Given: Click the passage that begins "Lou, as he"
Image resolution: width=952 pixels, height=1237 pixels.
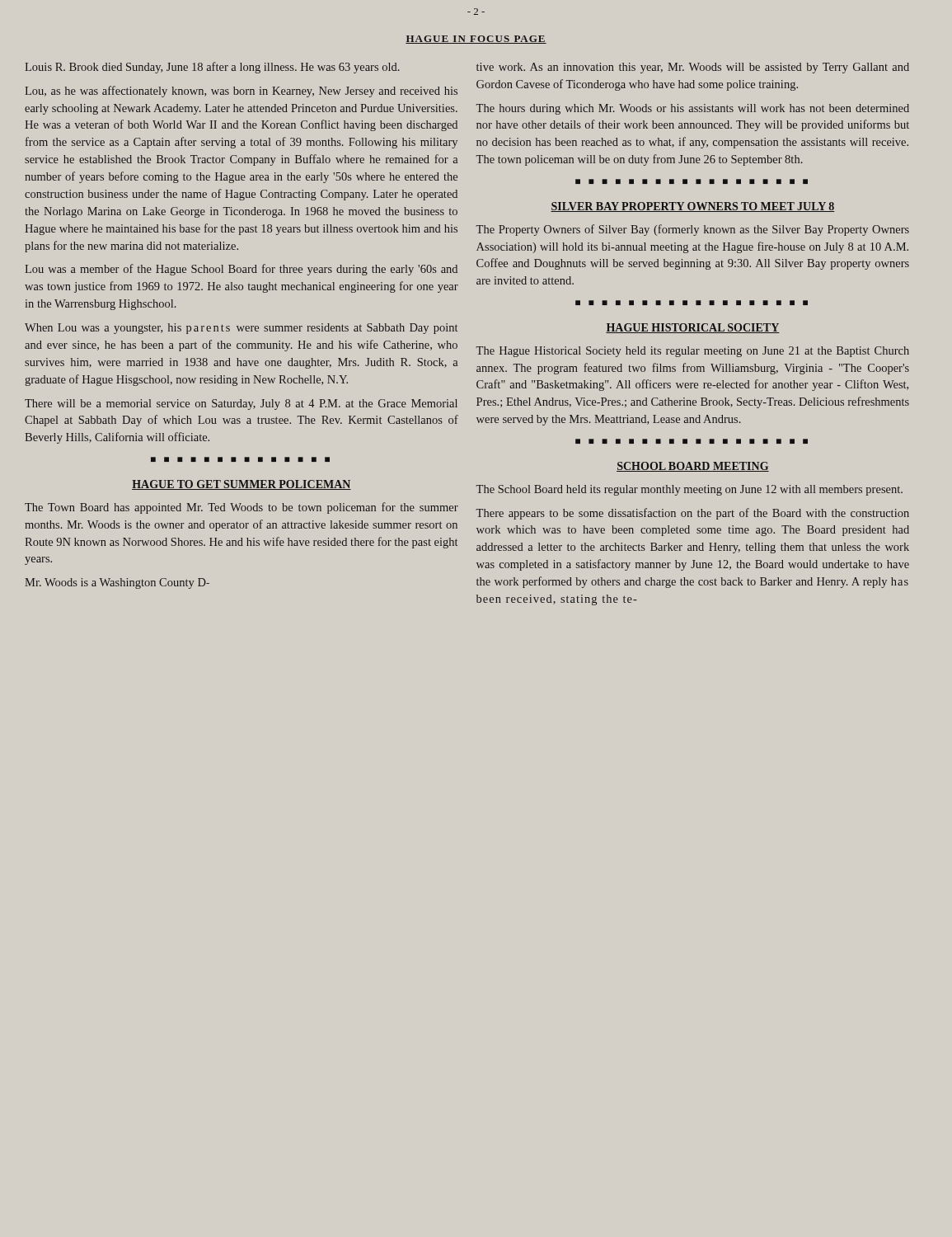Looking at the screenshot, I should [241, 168].
